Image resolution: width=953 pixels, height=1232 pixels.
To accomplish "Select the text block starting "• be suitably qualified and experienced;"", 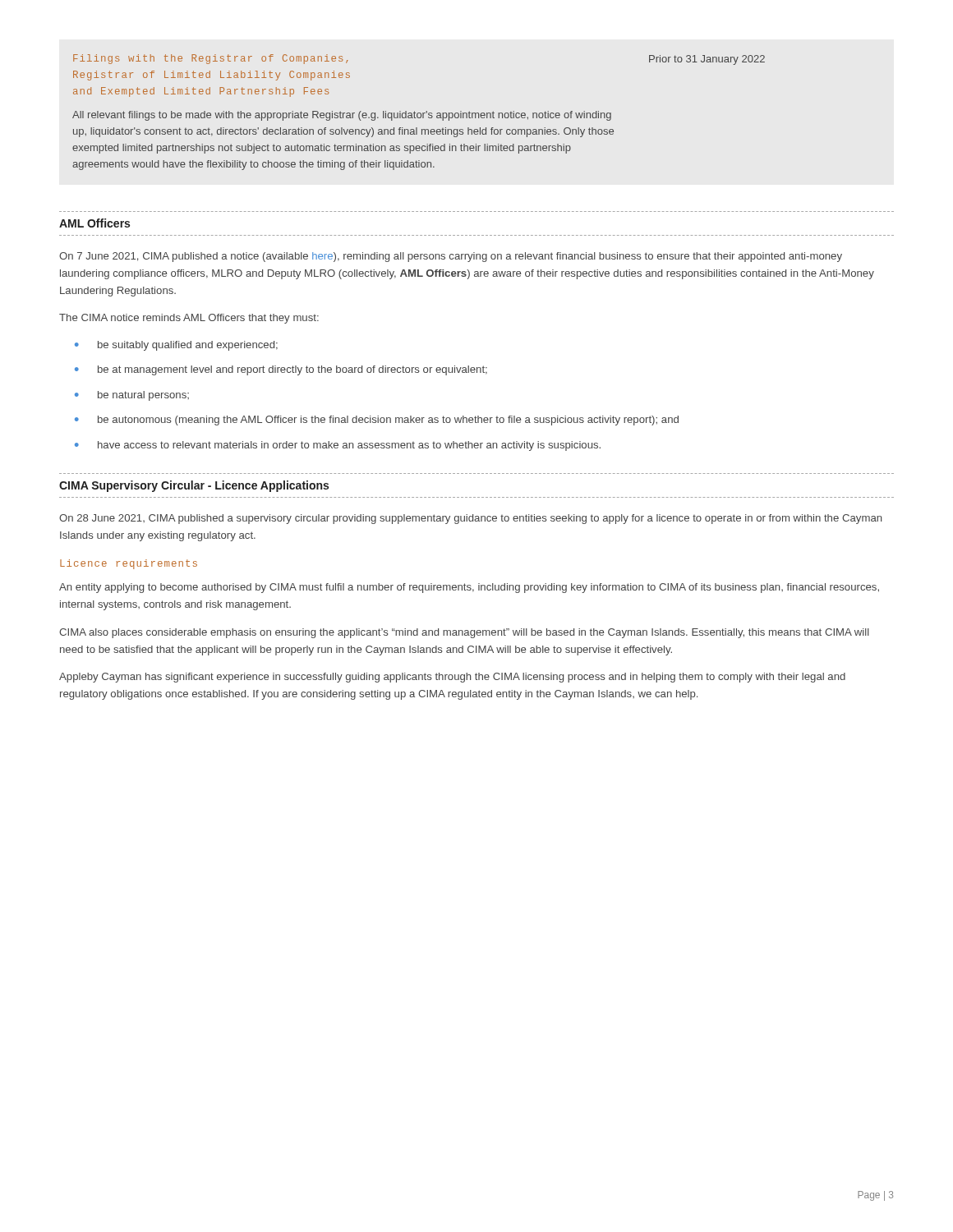I will [x=176, y=346].
